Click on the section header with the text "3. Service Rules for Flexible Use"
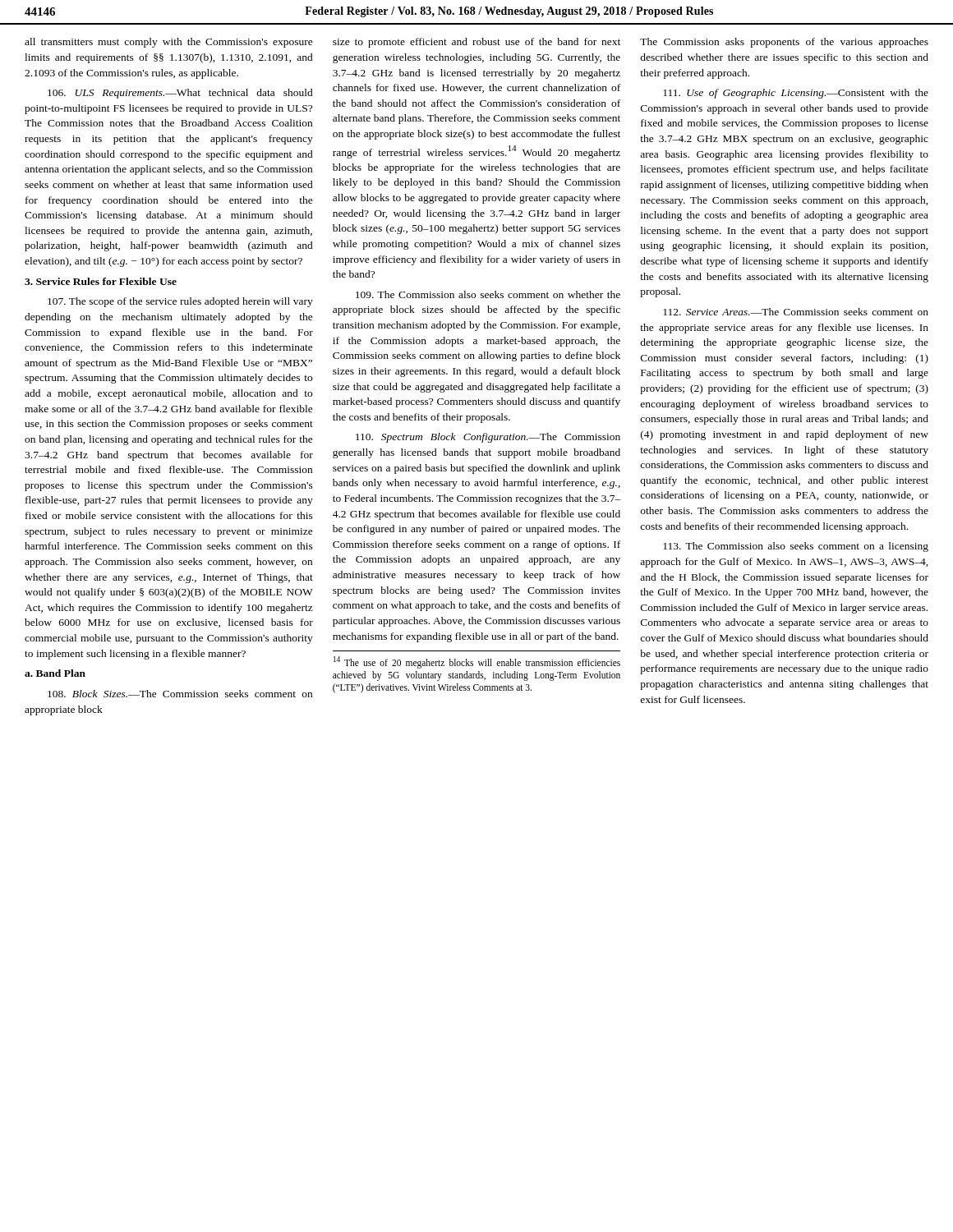Image resolution: width=953 pixels, height=1232 pixels. point(169,282)
